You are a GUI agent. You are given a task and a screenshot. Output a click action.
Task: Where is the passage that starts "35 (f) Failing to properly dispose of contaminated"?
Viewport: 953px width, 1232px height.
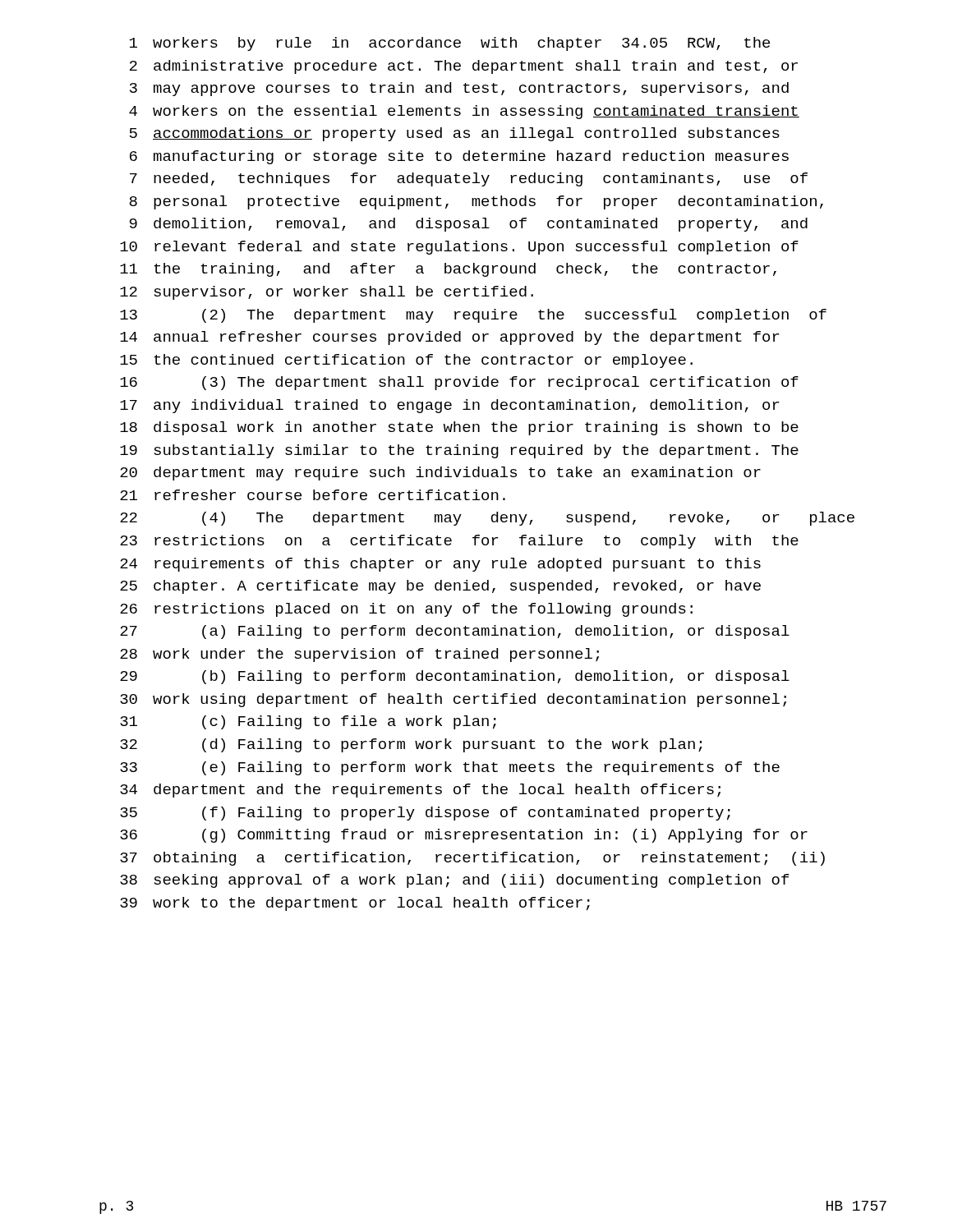click(x=493, y=813)
